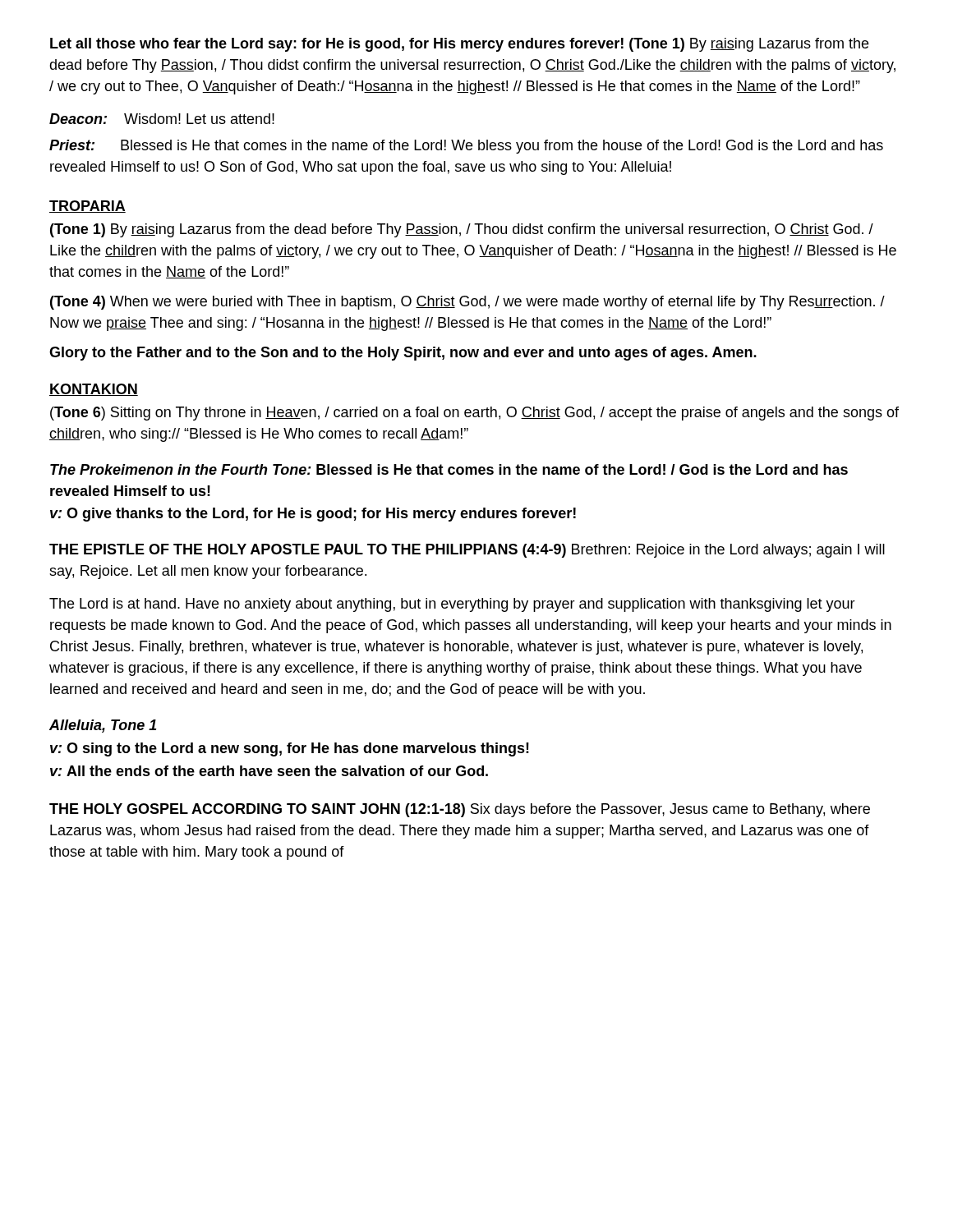Click the passage that begins "(Tone 1) By raising Lazarus from"

(x=473, y=250)
